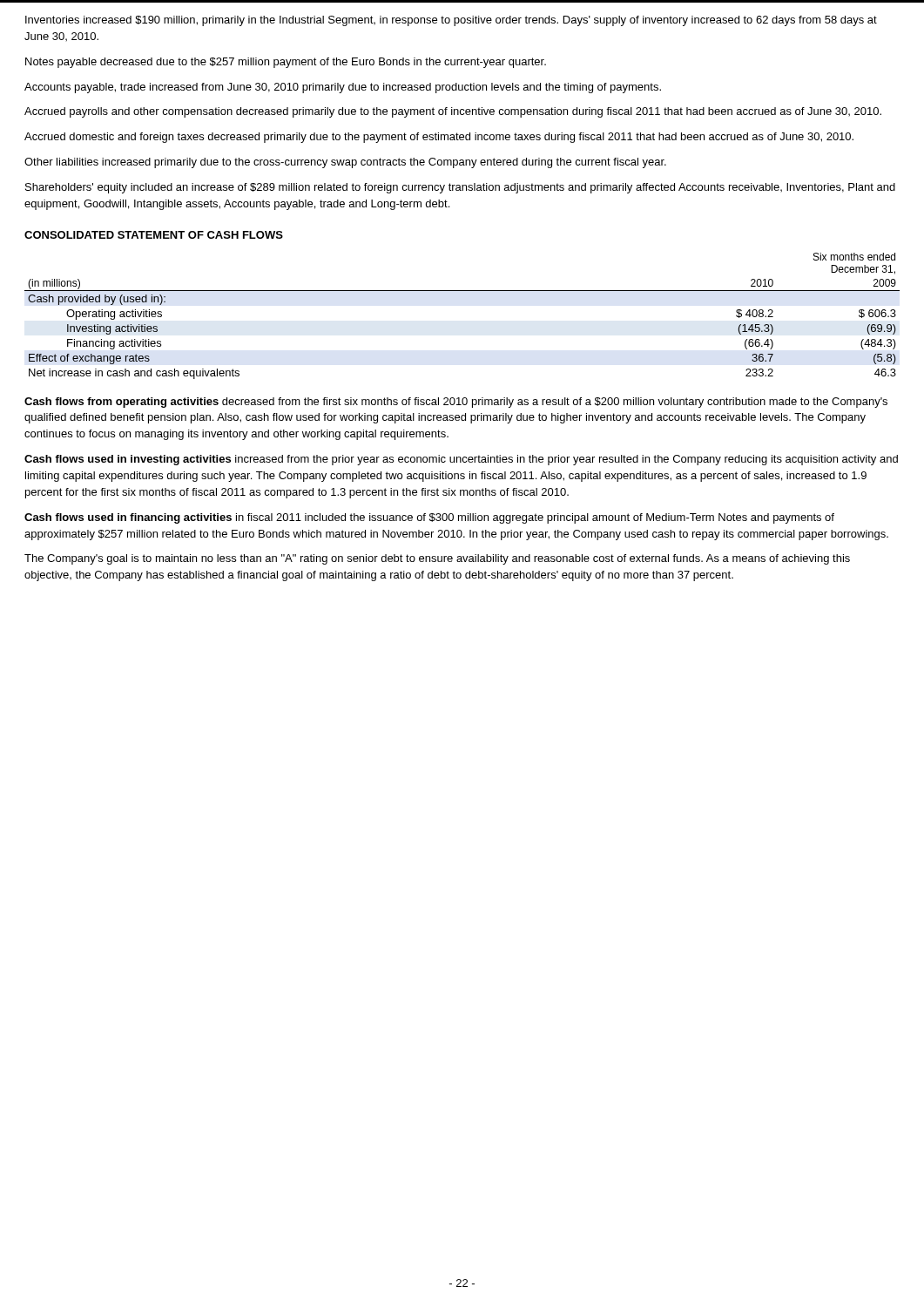This screenshot has width=924, height=1307.
Task: Point to the element starting "CONSOLIDATED STATEMENT OF CASH FLOWS"
Action: click(x=154, y=234)
